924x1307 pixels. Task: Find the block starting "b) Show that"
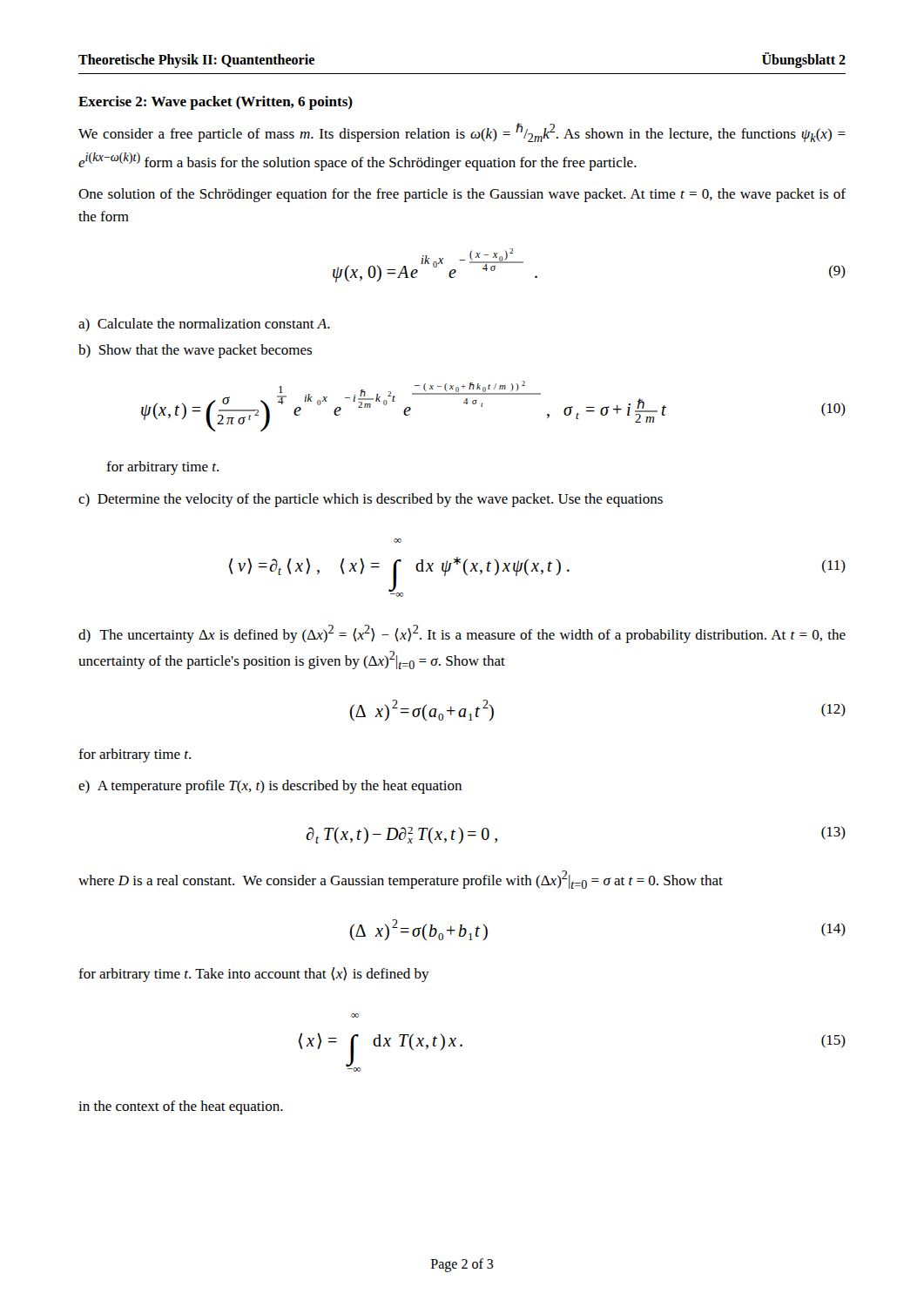click(195, 350)
